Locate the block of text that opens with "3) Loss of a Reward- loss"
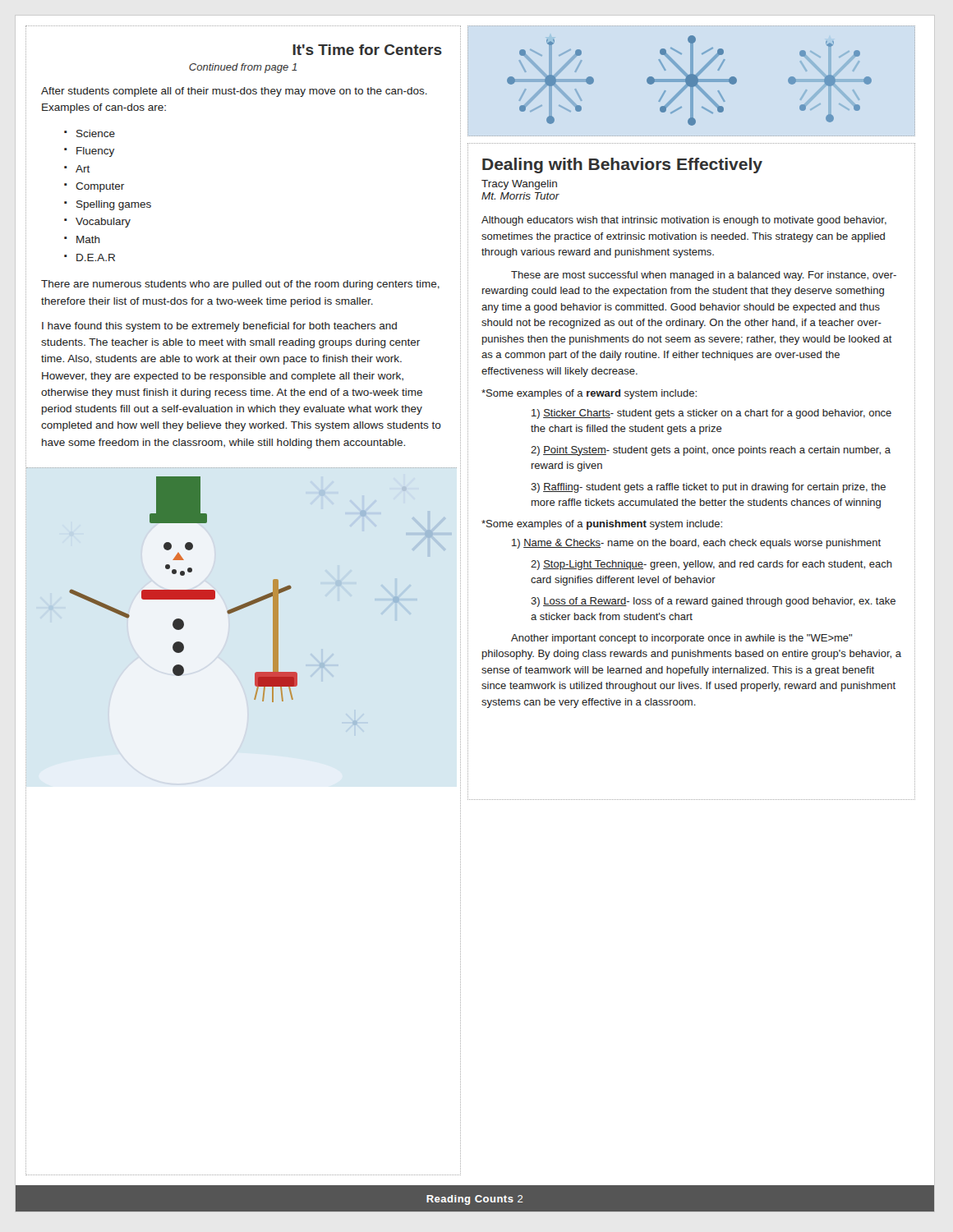 pos(713,609)
